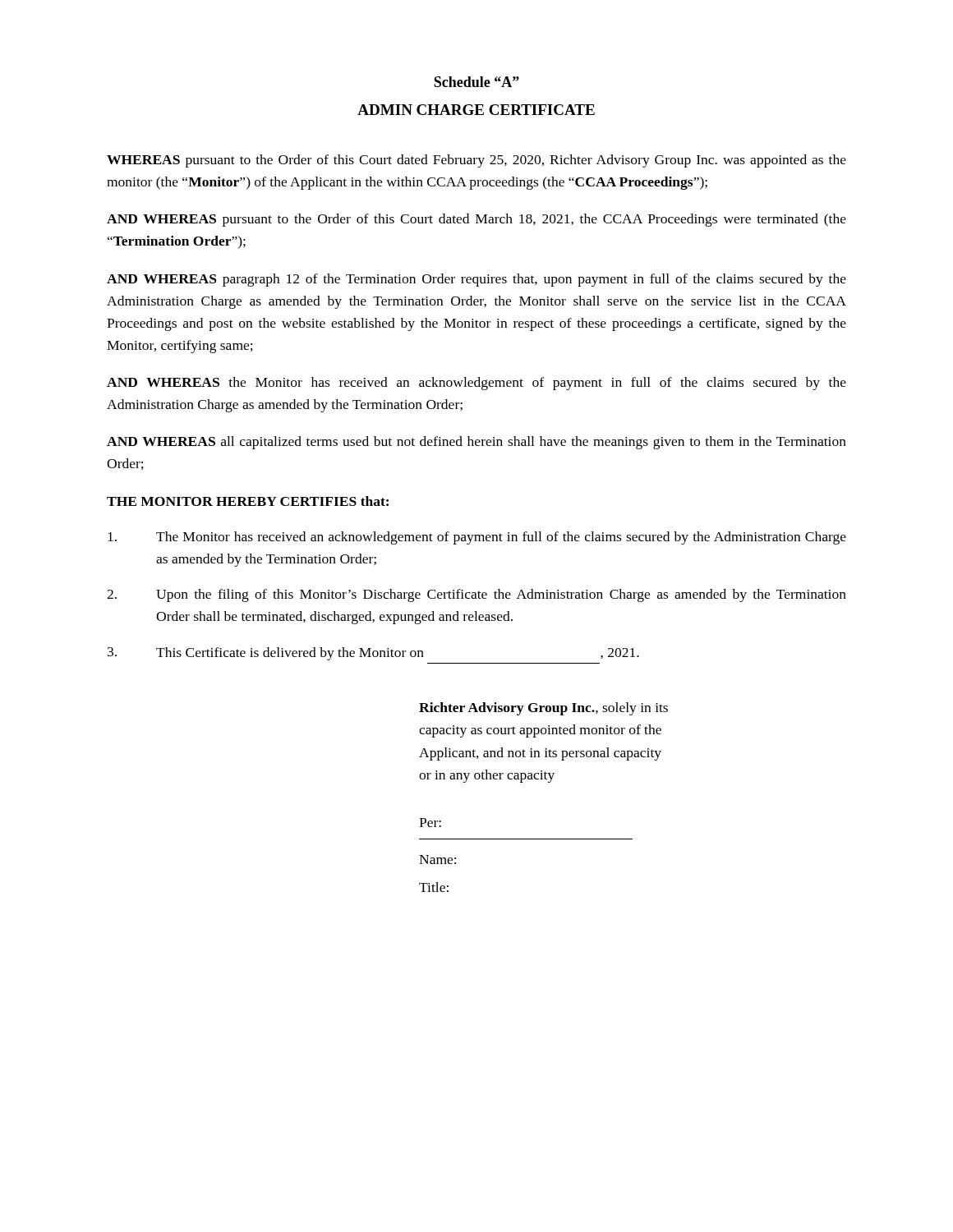The image size is (953, 1232).
Task: Click on the text block starting "Schedule “A” ADMIN CHARGE CERTIFICATE"
Action: (x=476, y=97)
